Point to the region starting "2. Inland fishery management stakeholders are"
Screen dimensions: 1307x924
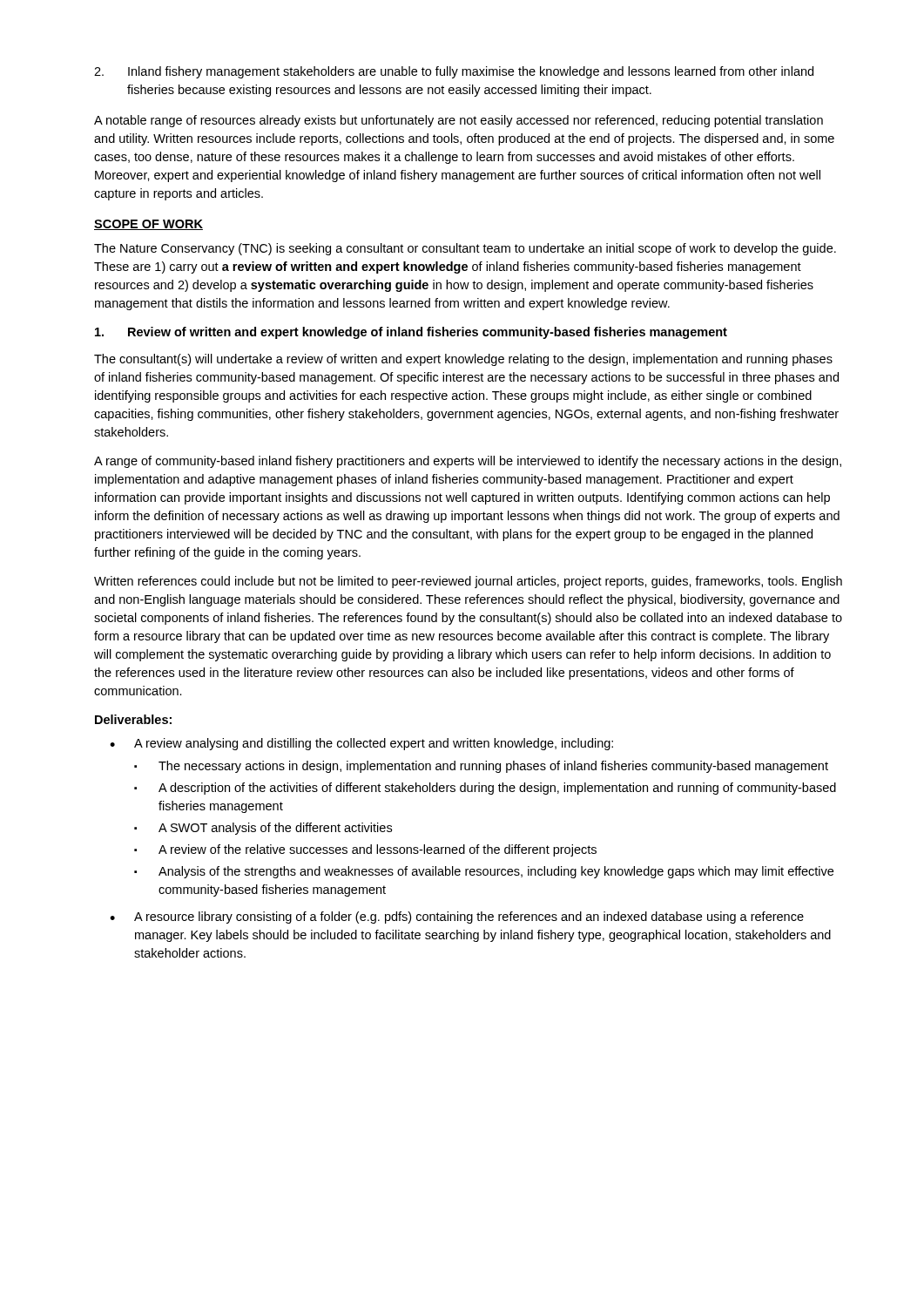[x=470, y=81]
